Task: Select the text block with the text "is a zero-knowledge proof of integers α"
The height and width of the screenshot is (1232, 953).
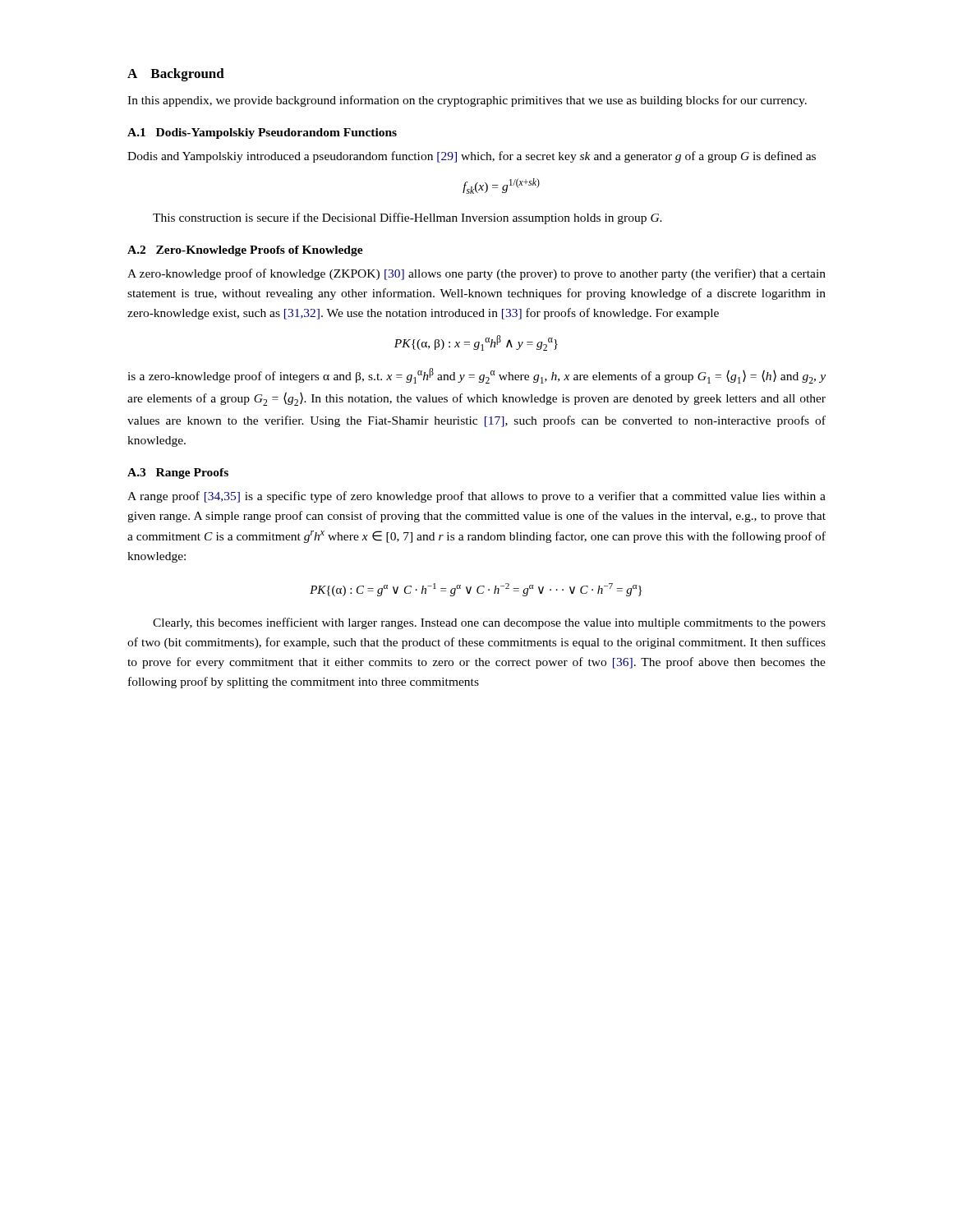Action: pyautogui.click(x=476, y=408)
